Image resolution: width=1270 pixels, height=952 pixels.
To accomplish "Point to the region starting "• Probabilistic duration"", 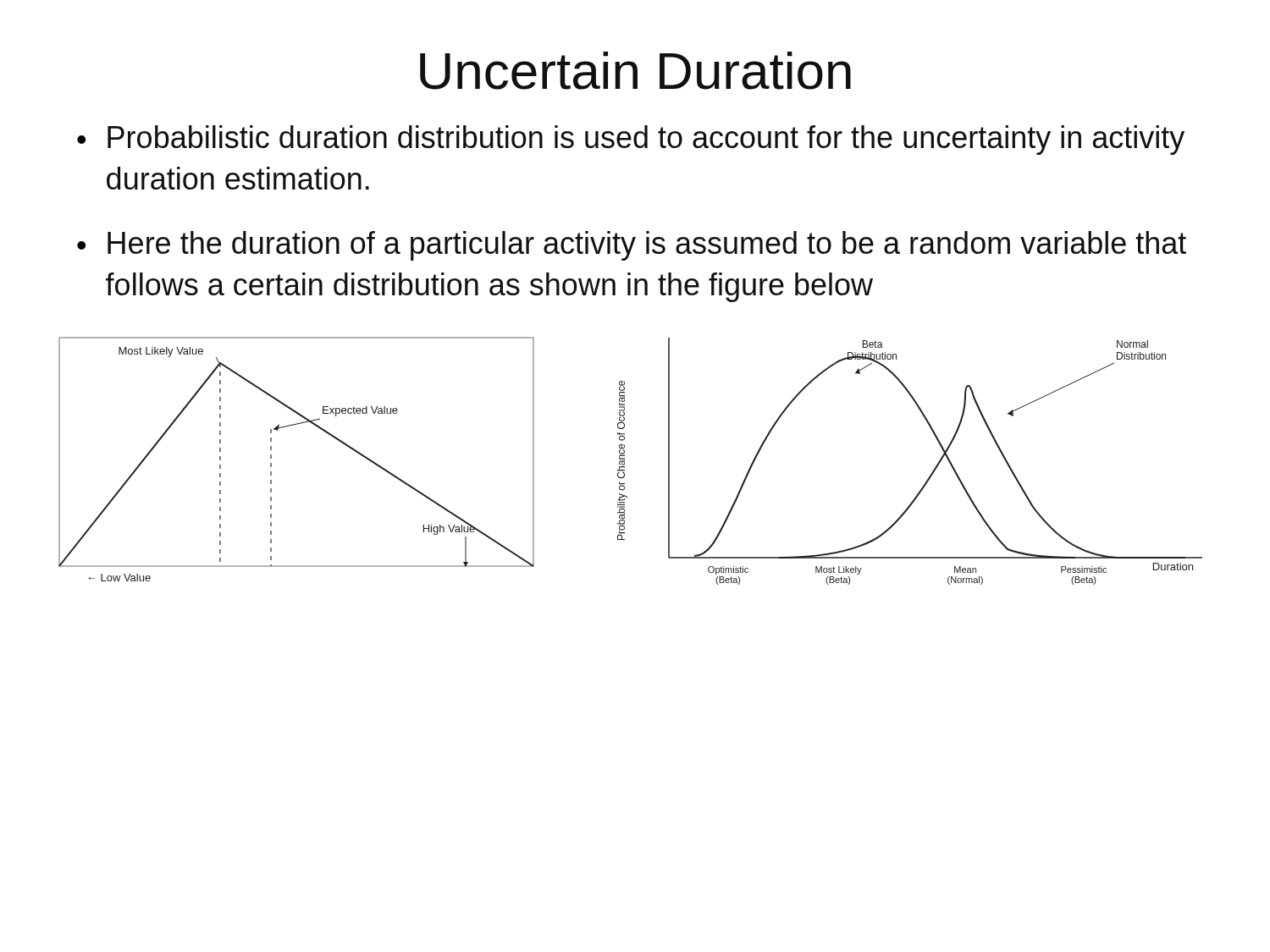I will 639,159.
